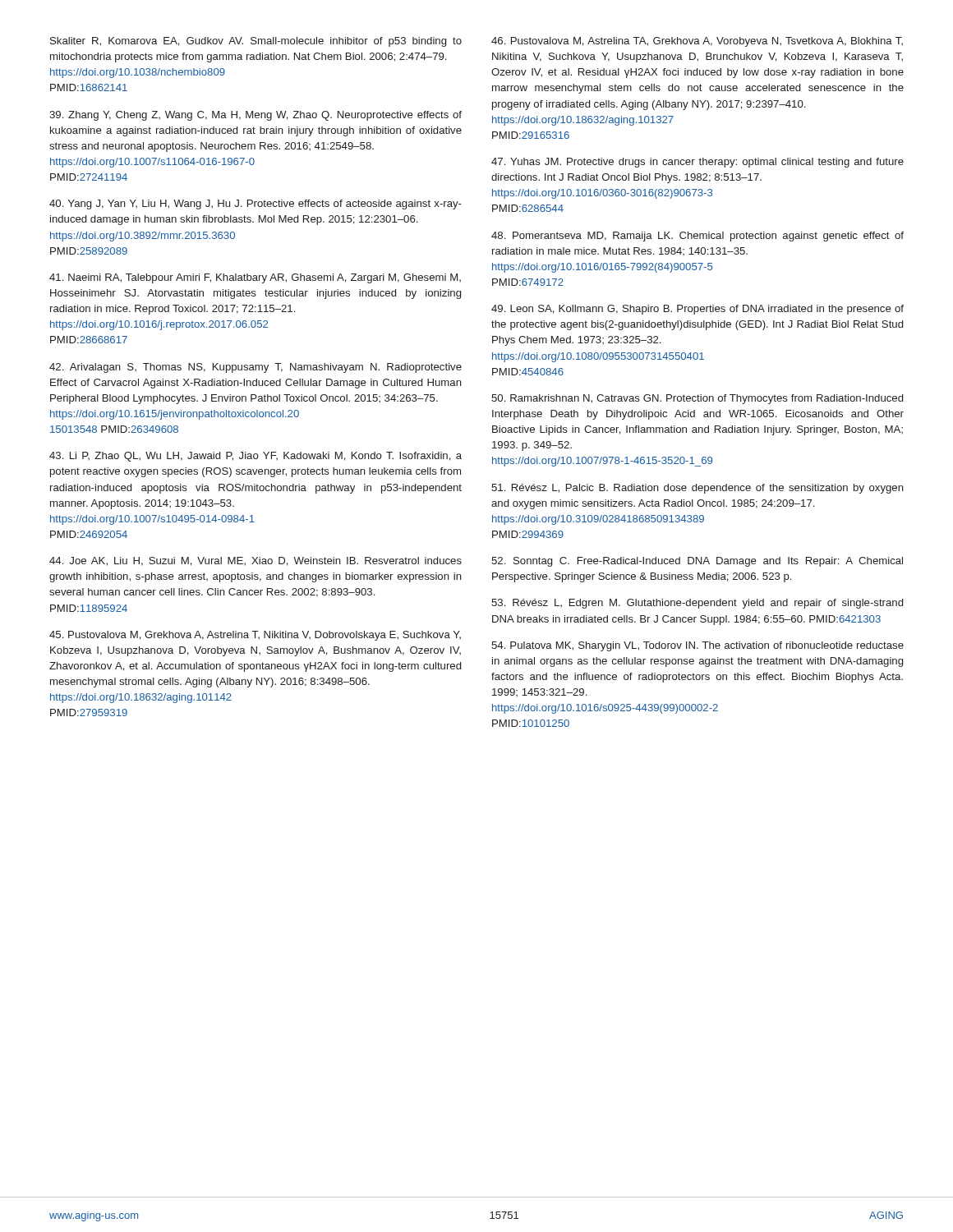Locate the block of text that opens with "49. Leon SA, Kollmann G, Shapiro"
This screenshot has height=1232, width=953.
tap(697, 310)
